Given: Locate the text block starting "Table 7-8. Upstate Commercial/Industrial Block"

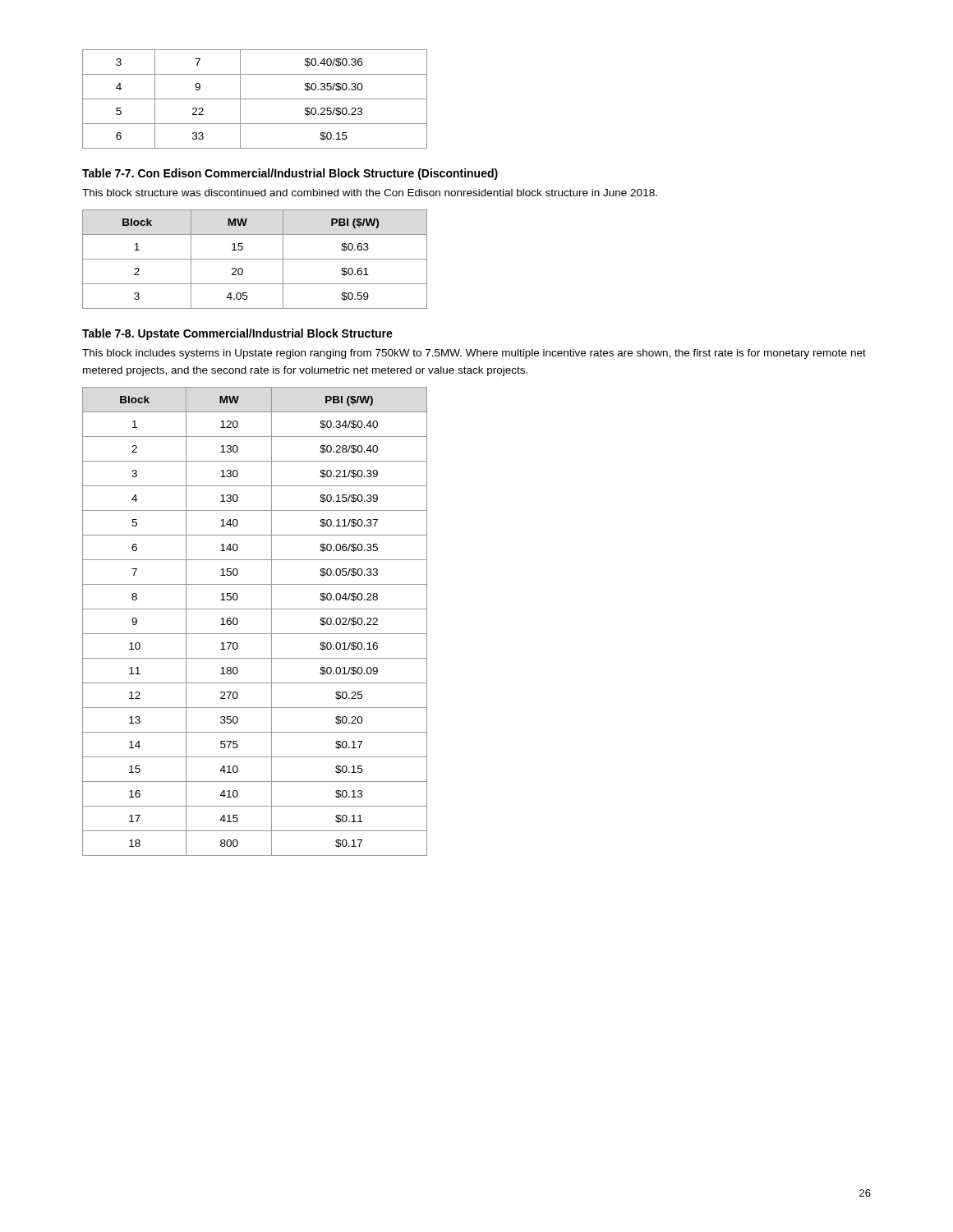Looking at the screenshot, I should point(237,334).
